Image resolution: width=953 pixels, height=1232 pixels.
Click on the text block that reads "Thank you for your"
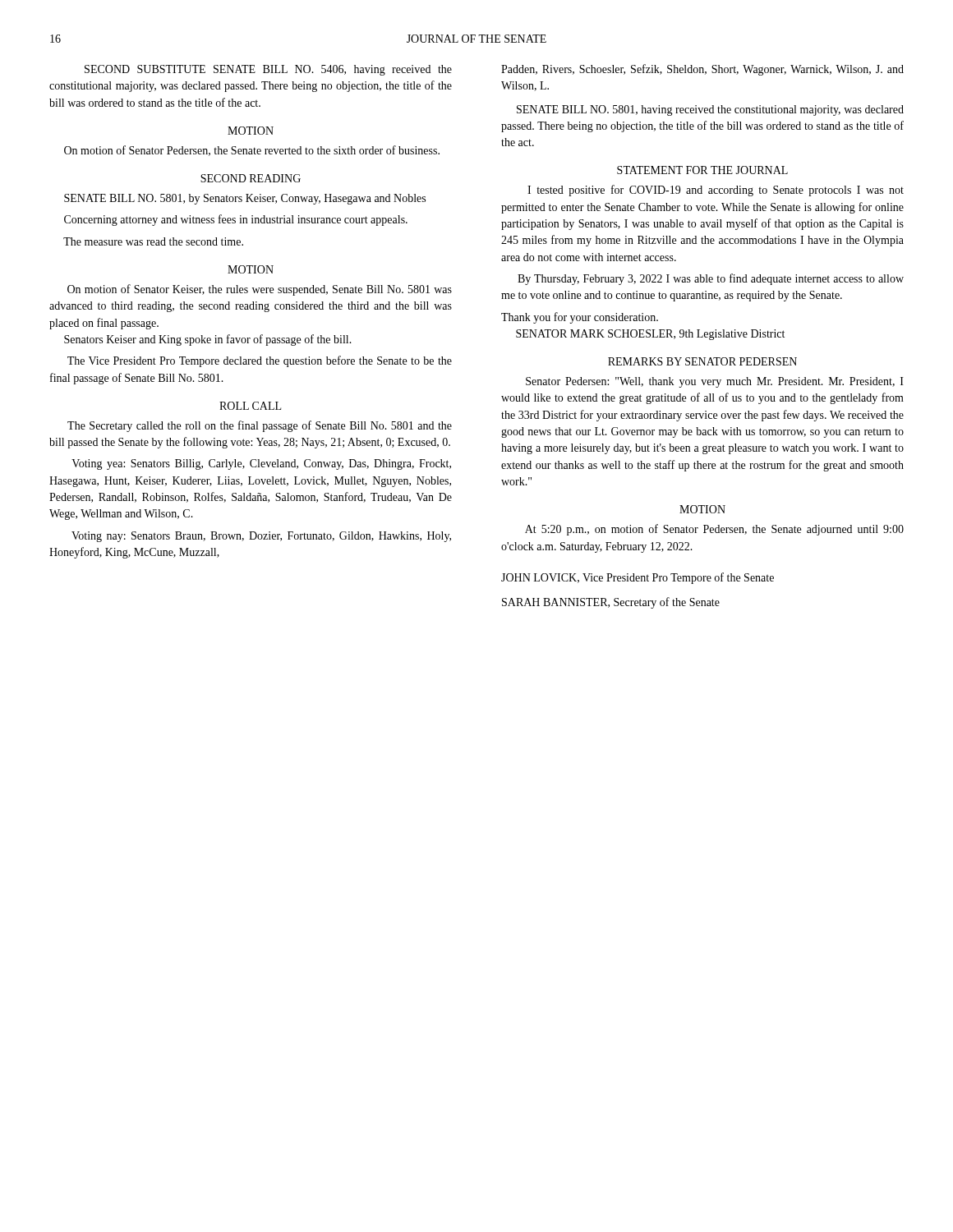coord(643,325)
